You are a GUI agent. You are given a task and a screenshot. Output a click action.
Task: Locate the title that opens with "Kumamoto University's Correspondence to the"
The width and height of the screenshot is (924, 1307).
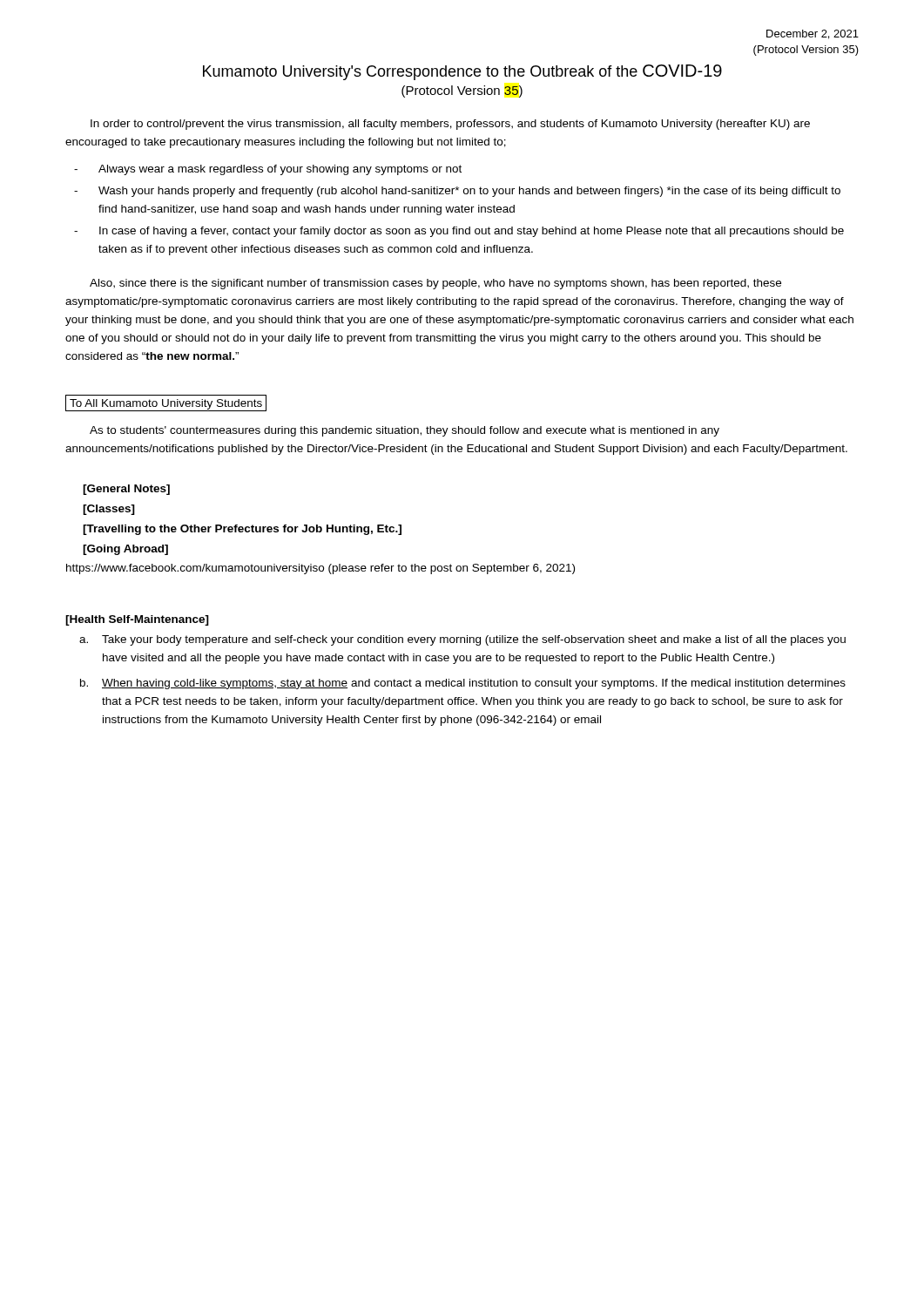[462, 71]
